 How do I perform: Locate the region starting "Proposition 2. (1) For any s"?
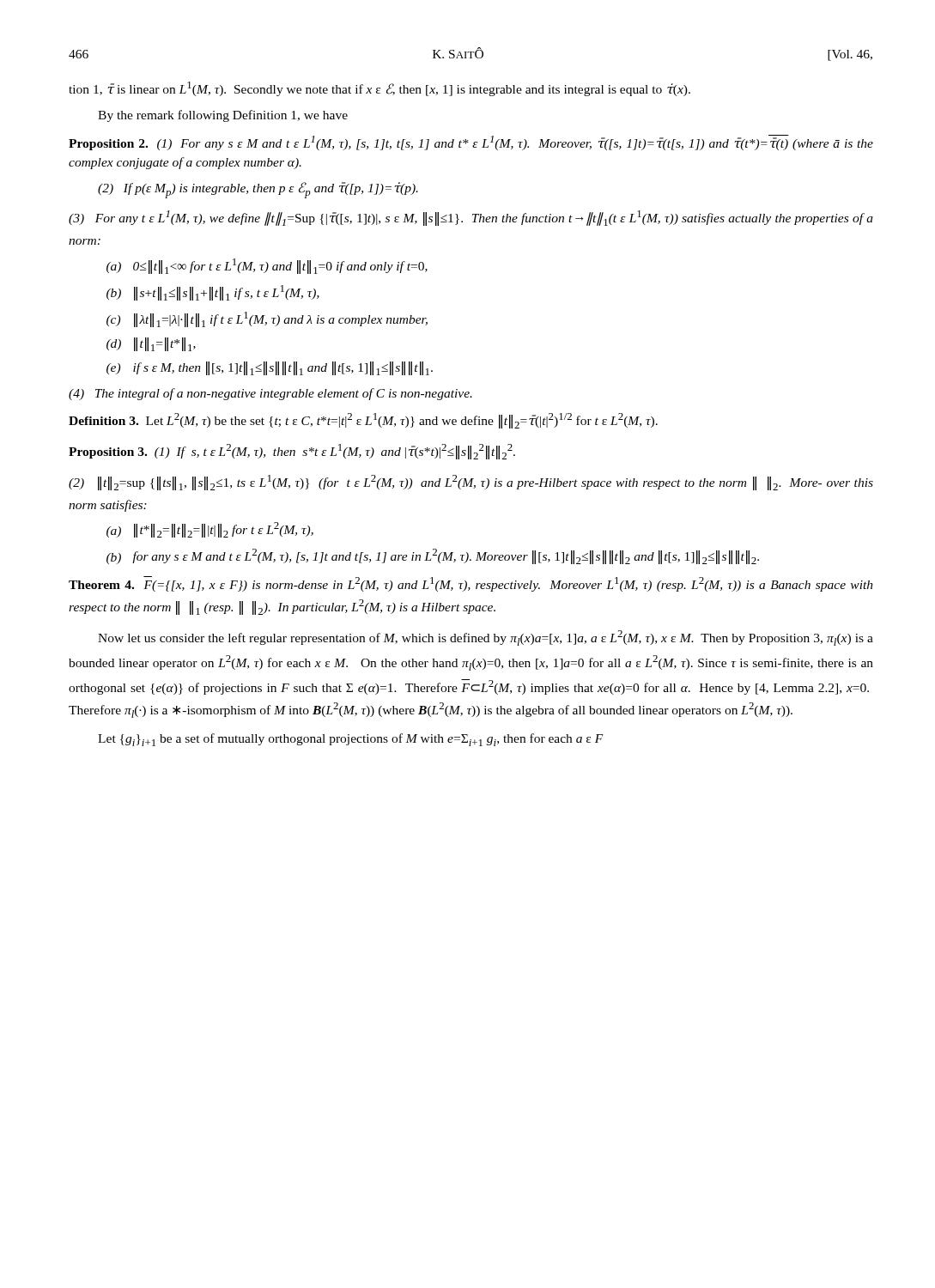(x=471, y=151)
